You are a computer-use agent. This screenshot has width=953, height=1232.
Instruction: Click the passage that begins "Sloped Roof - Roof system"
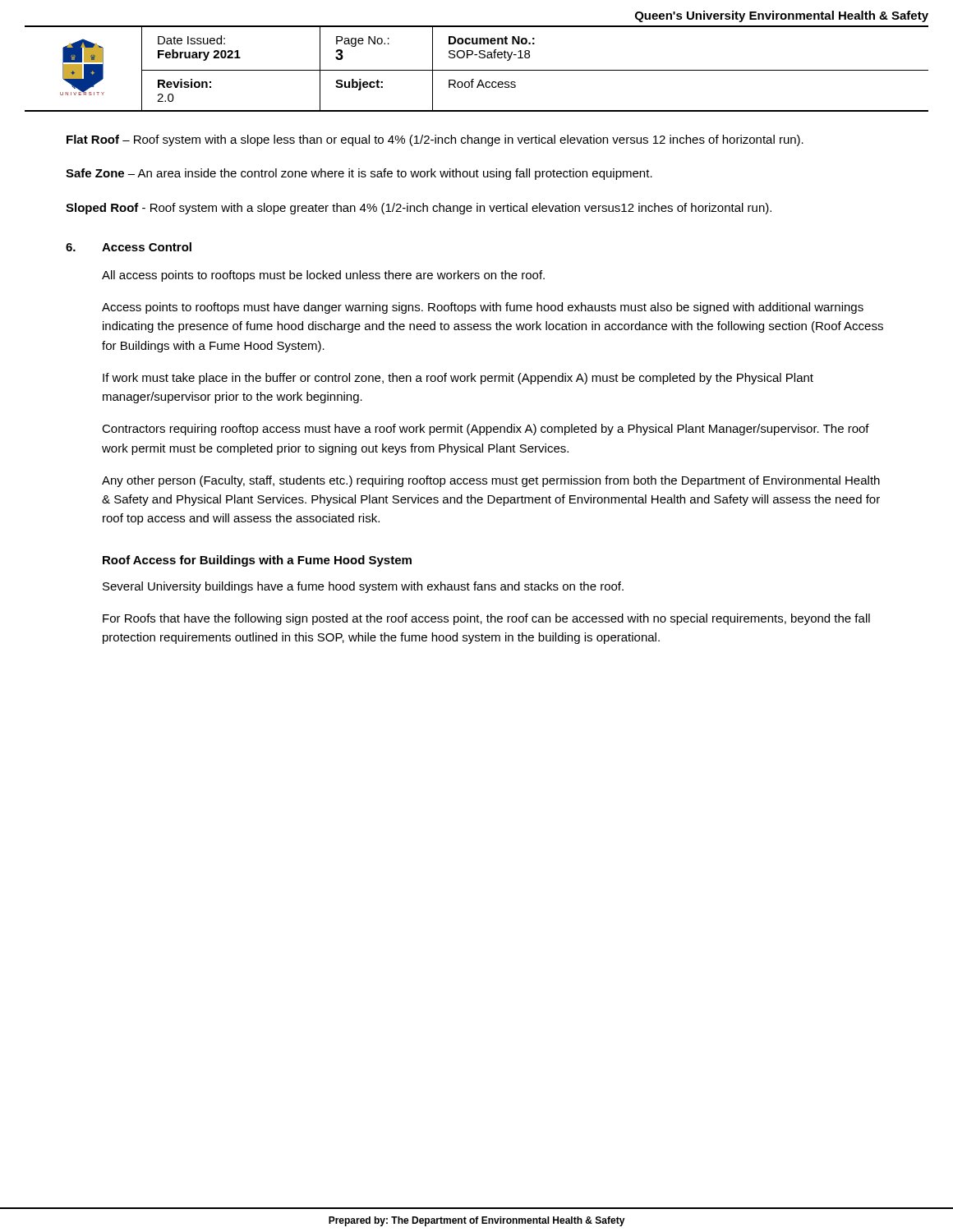[419, 207]
